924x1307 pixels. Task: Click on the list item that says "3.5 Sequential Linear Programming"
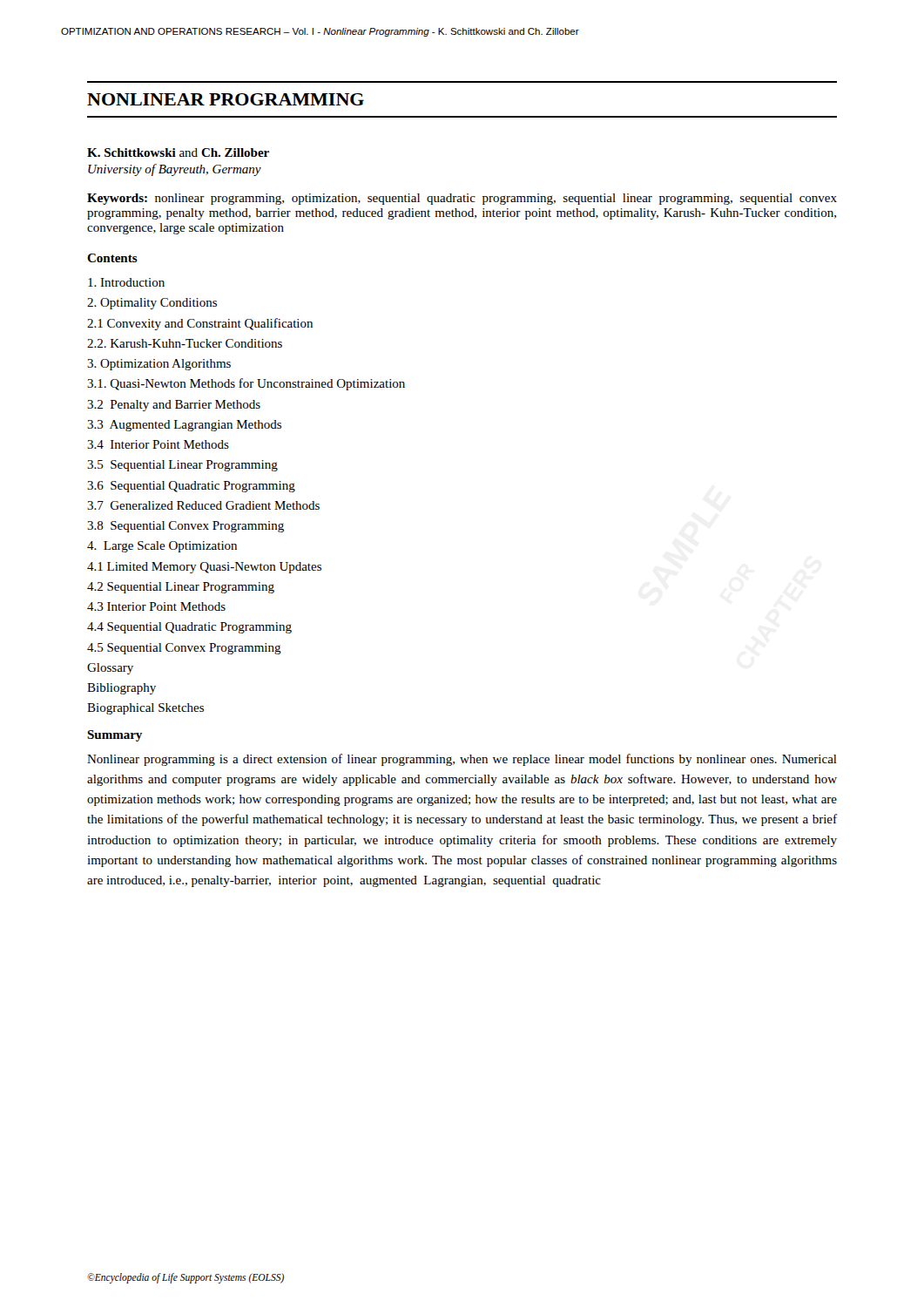182,465
